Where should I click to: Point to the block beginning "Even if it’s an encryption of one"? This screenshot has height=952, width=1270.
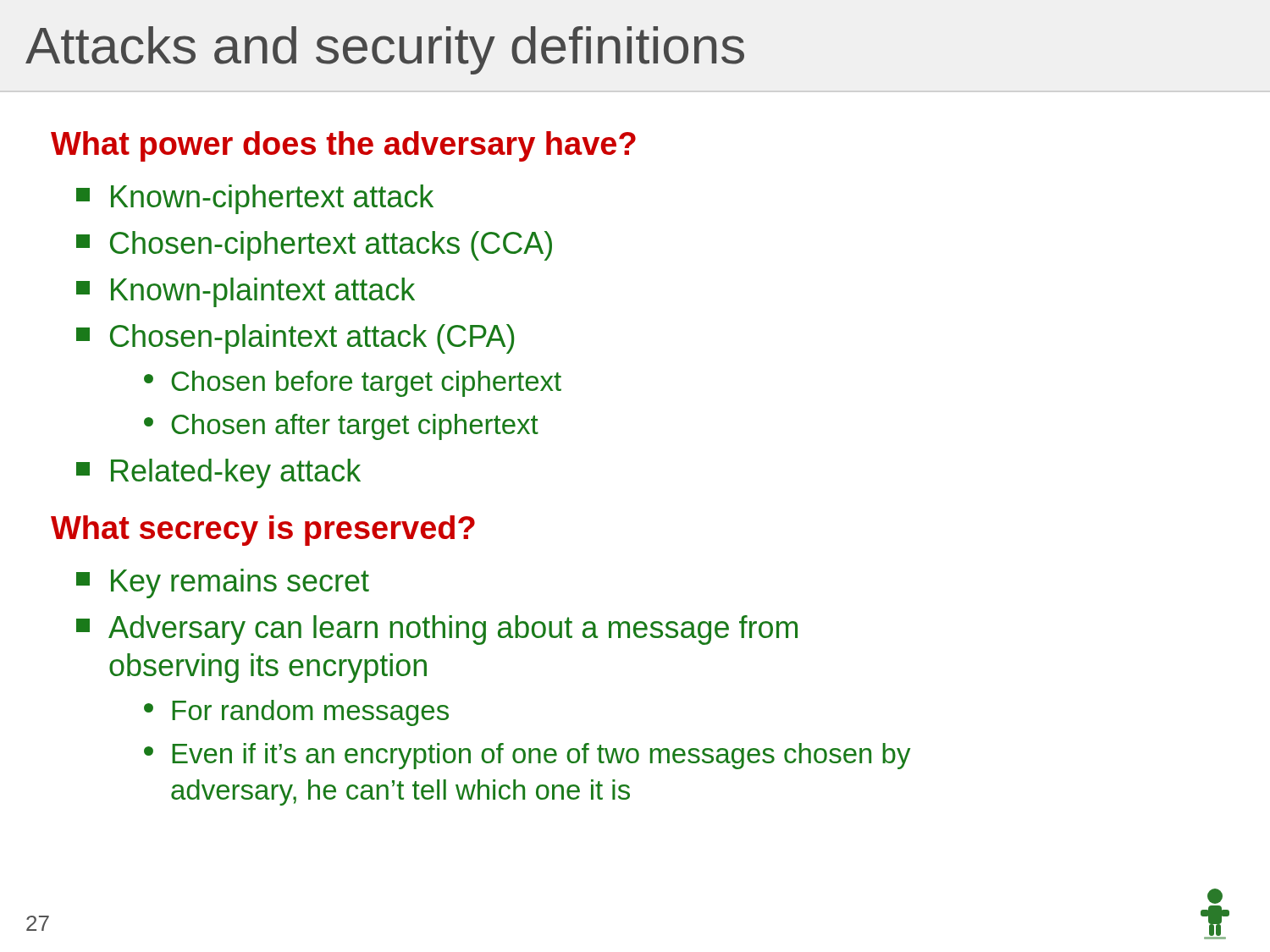click(527, 772)
